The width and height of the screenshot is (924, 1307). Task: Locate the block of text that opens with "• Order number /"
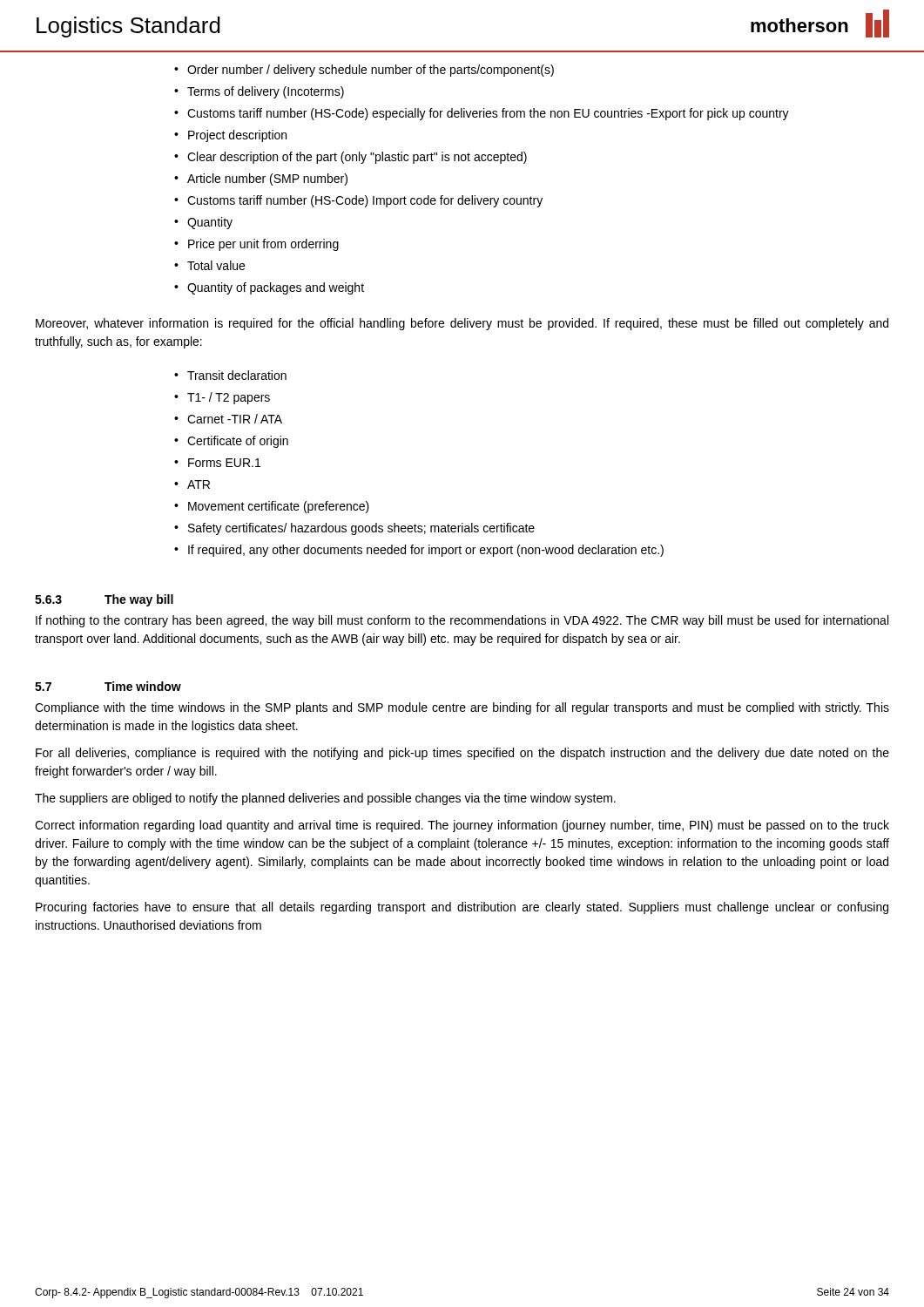point(532,70)
